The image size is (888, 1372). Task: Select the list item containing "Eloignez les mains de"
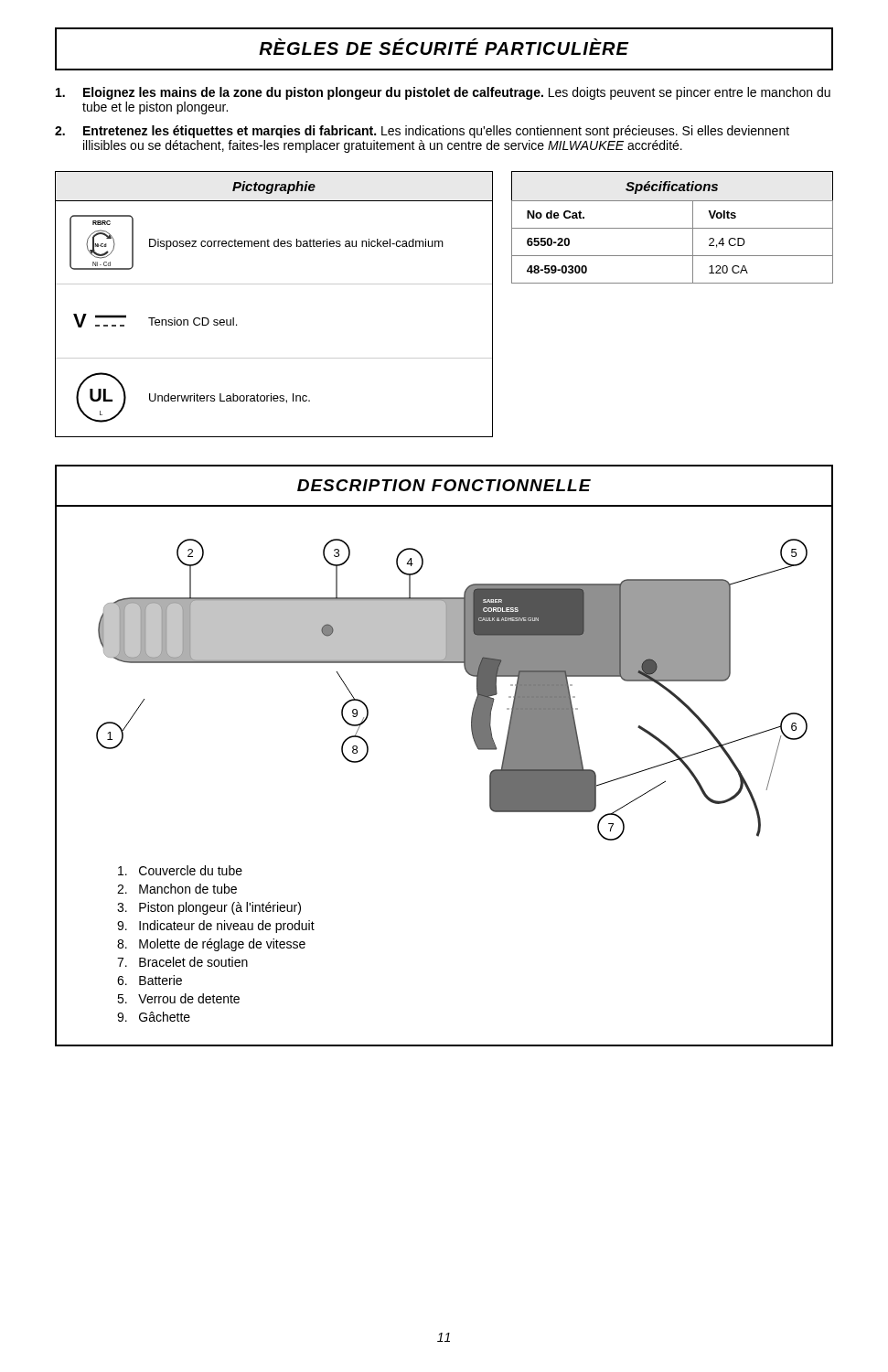pos(444,100)
